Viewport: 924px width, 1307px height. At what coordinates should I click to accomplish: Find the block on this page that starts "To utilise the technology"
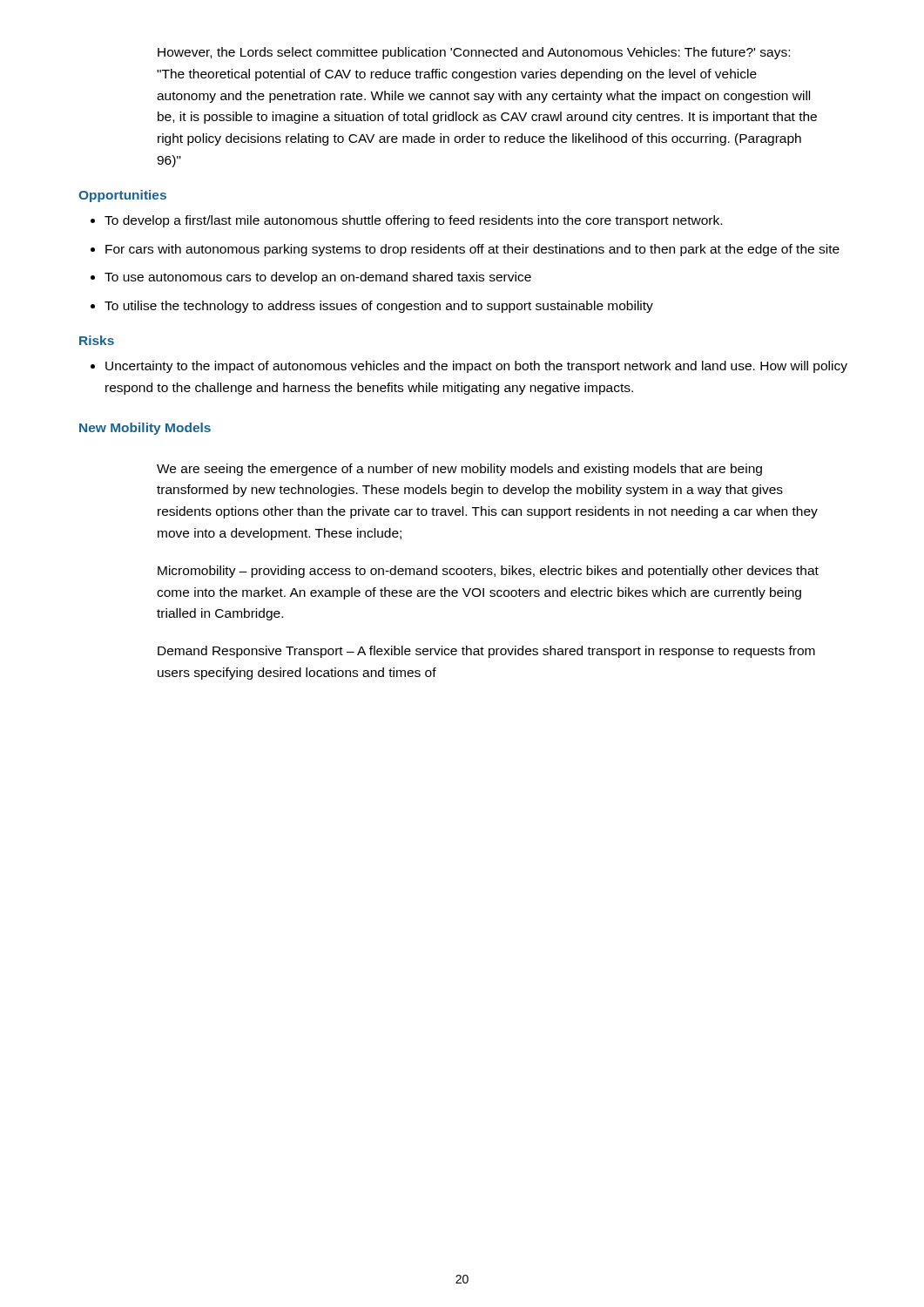[379, 306]
